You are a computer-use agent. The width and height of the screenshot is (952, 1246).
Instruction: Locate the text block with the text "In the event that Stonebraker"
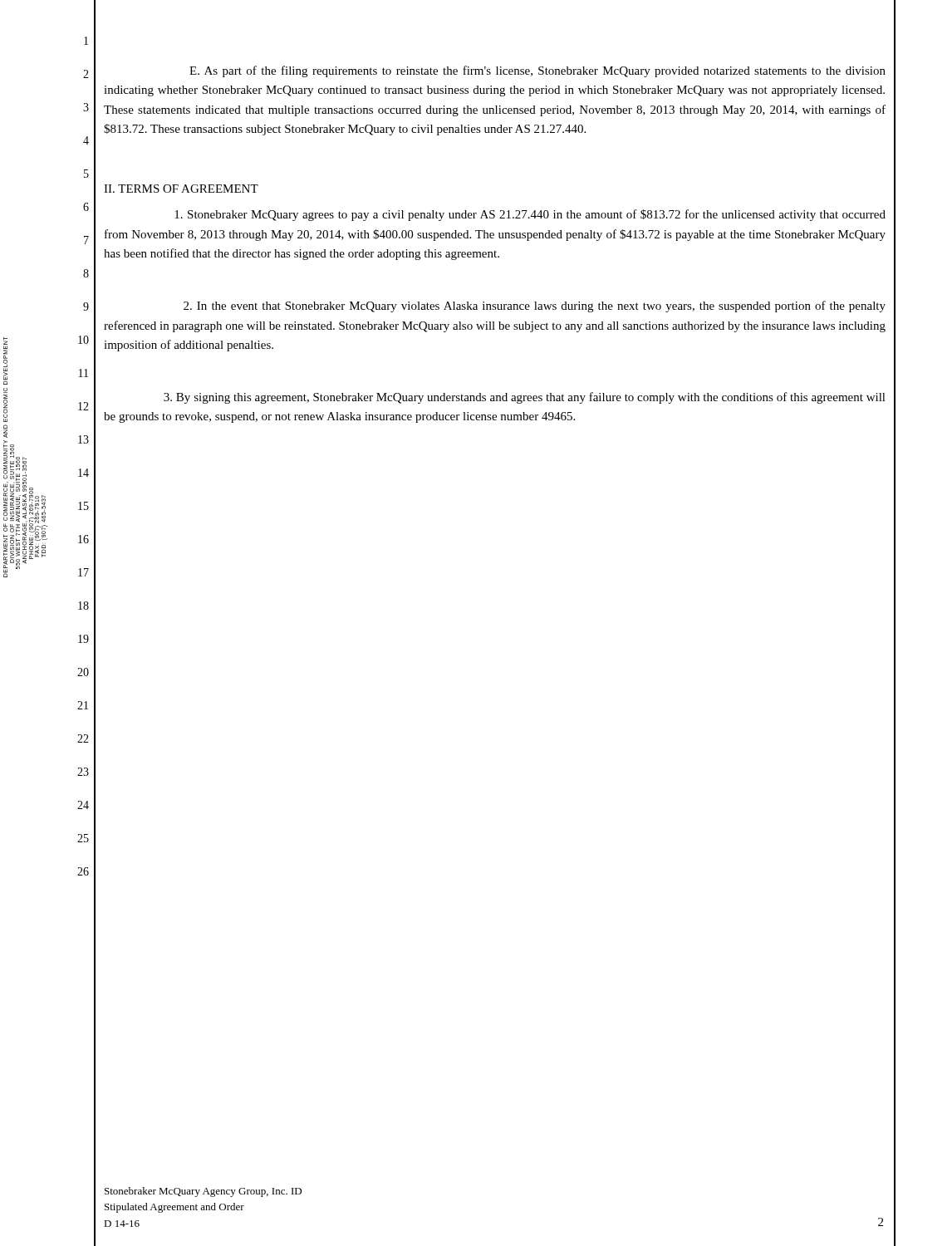[495, 325]
